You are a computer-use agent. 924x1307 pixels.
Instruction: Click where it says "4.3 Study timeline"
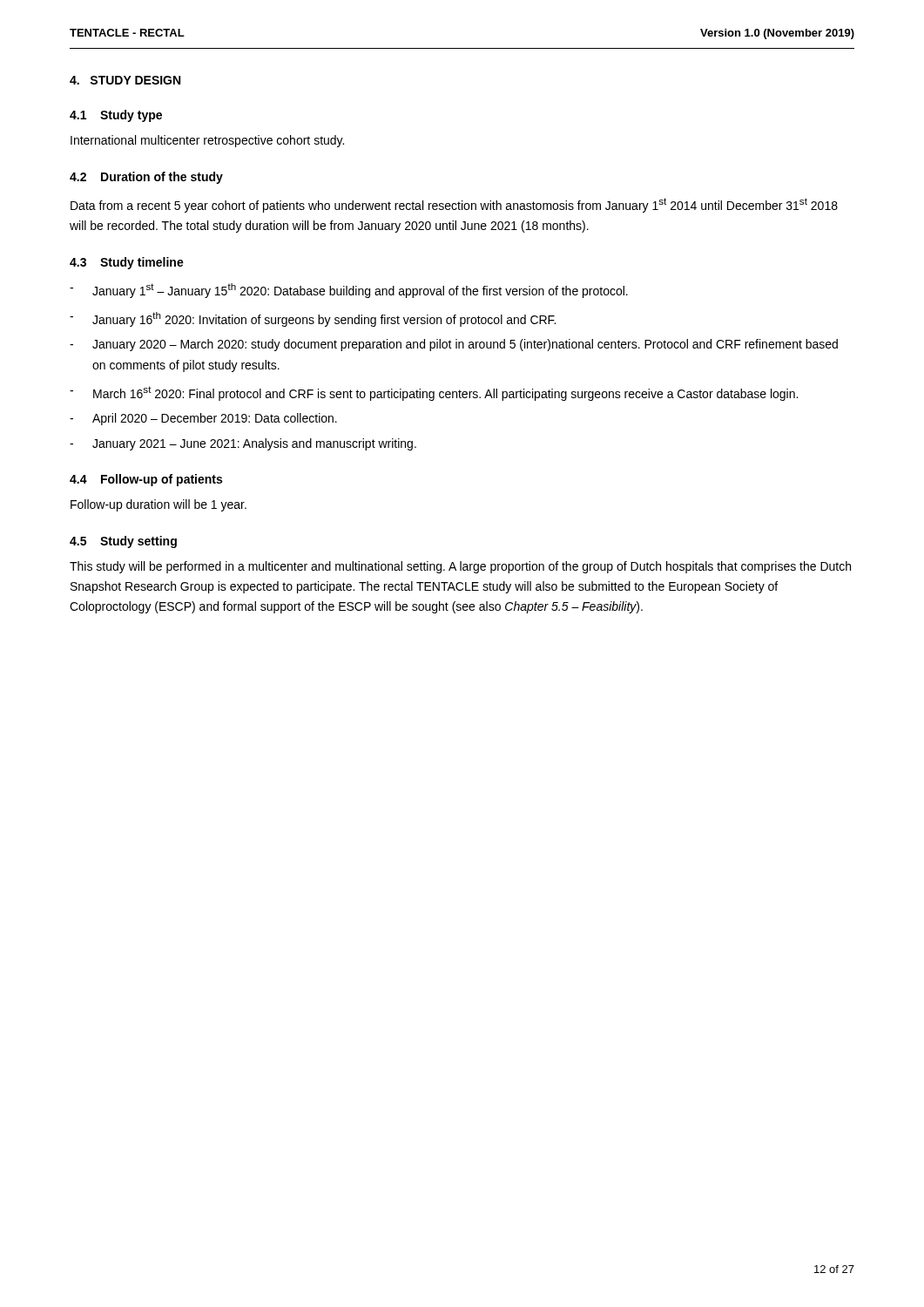[x=127, y=262]
